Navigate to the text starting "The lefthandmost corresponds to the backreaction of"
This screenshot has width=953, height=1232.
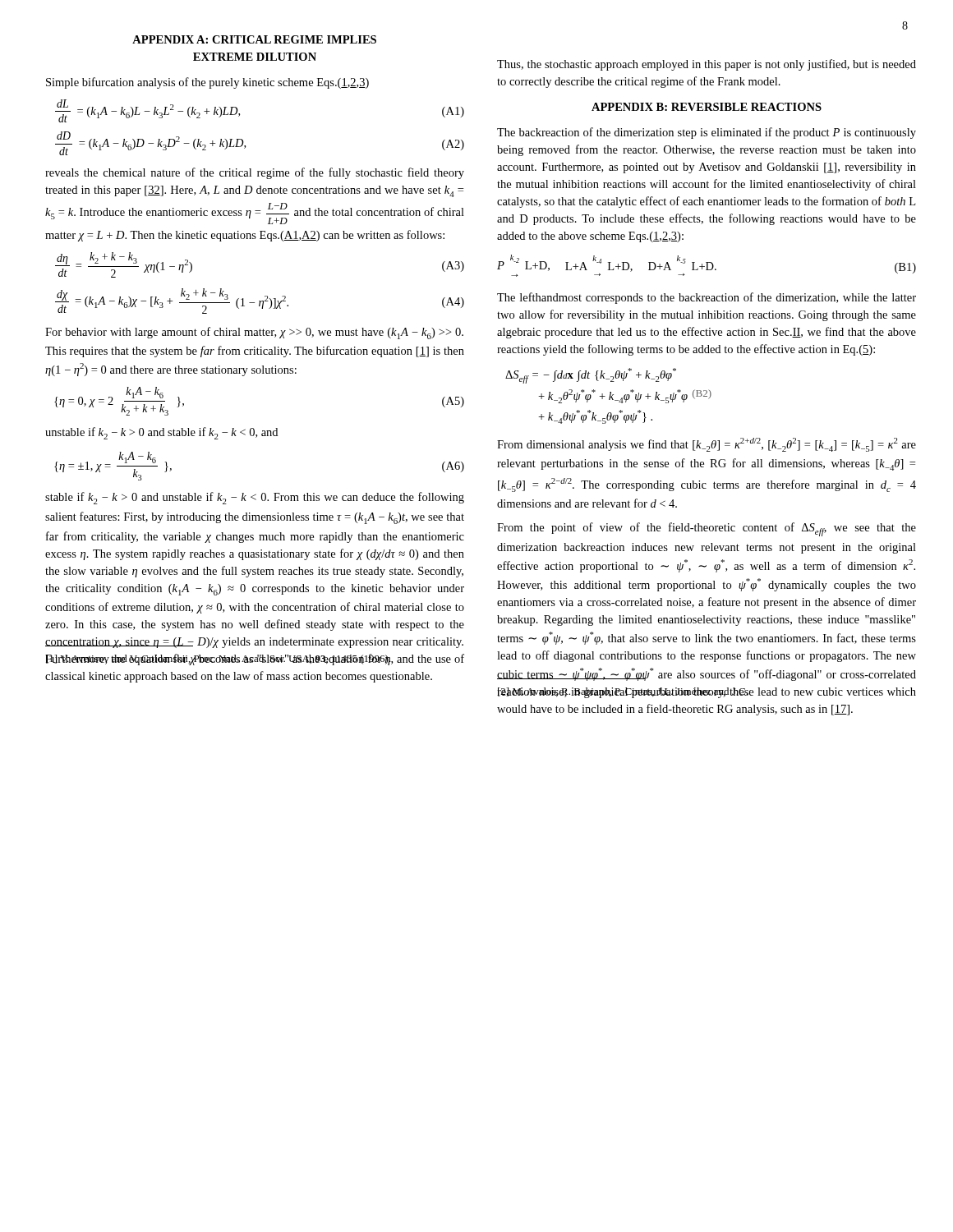(x=707, y=323)
